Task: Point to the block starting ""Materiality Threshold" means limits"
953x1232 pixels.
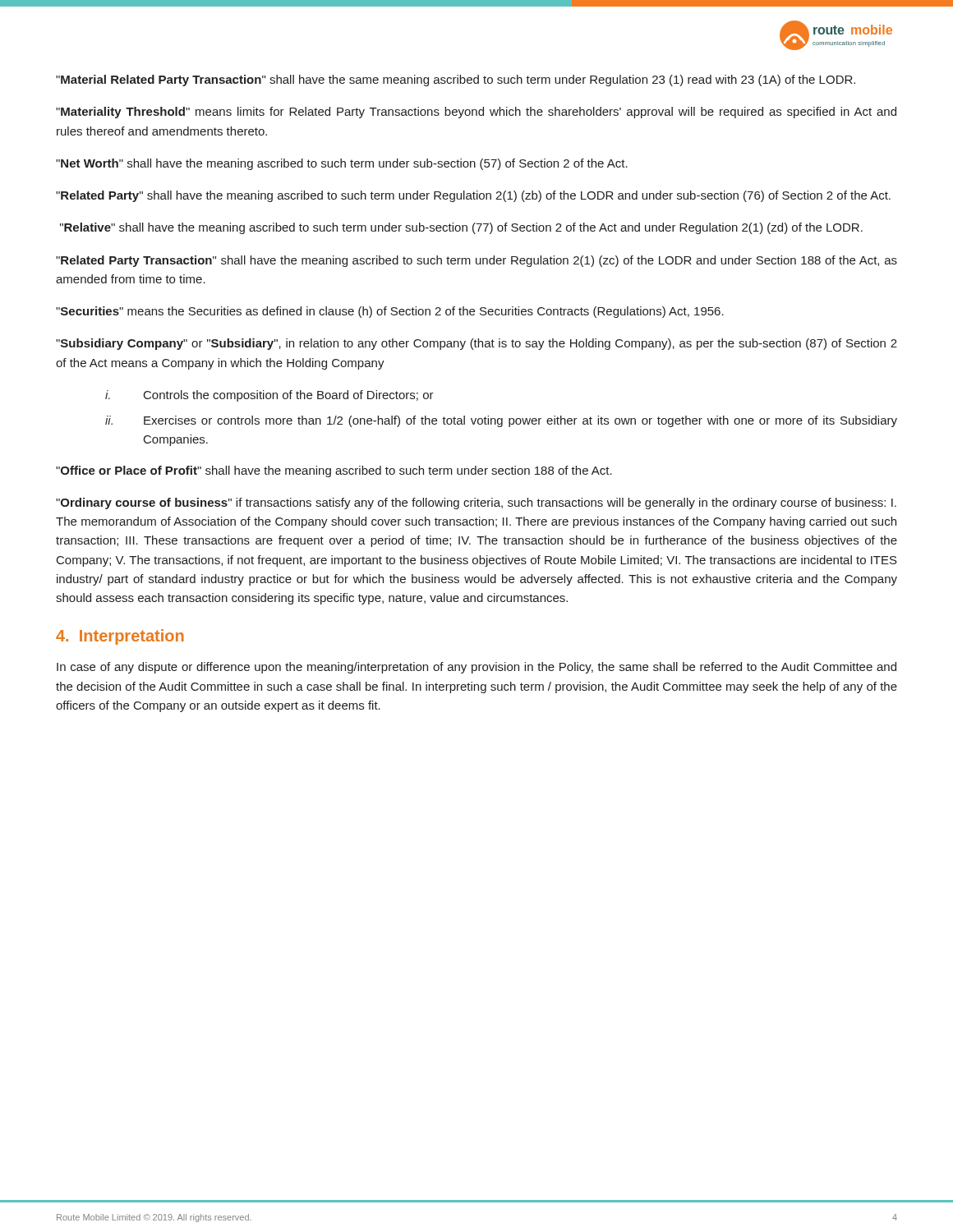Action: coord(476,121)
